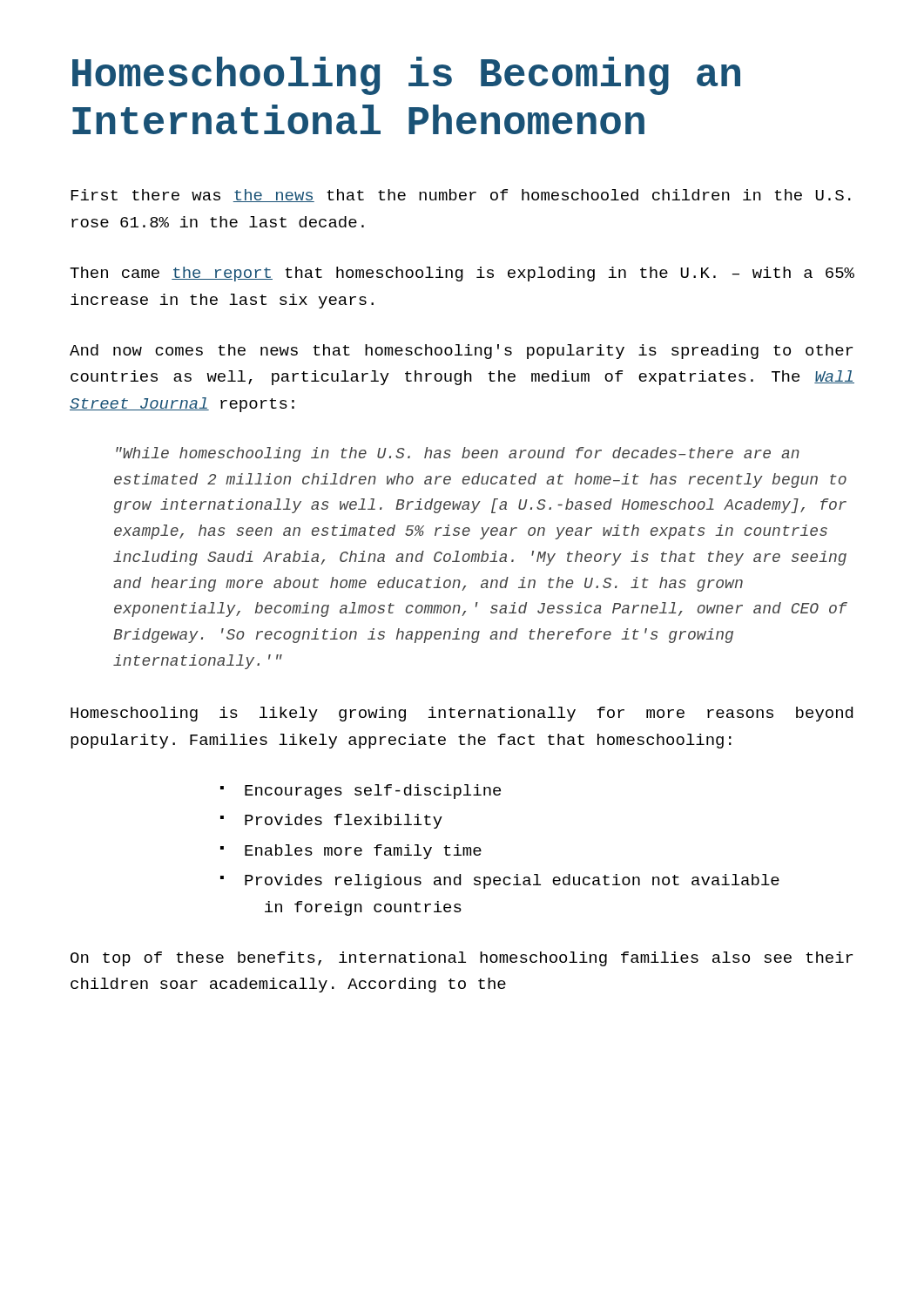Point to the block beginning "And now comes the news"
The image size is (924, 1307).
(462, 378)
